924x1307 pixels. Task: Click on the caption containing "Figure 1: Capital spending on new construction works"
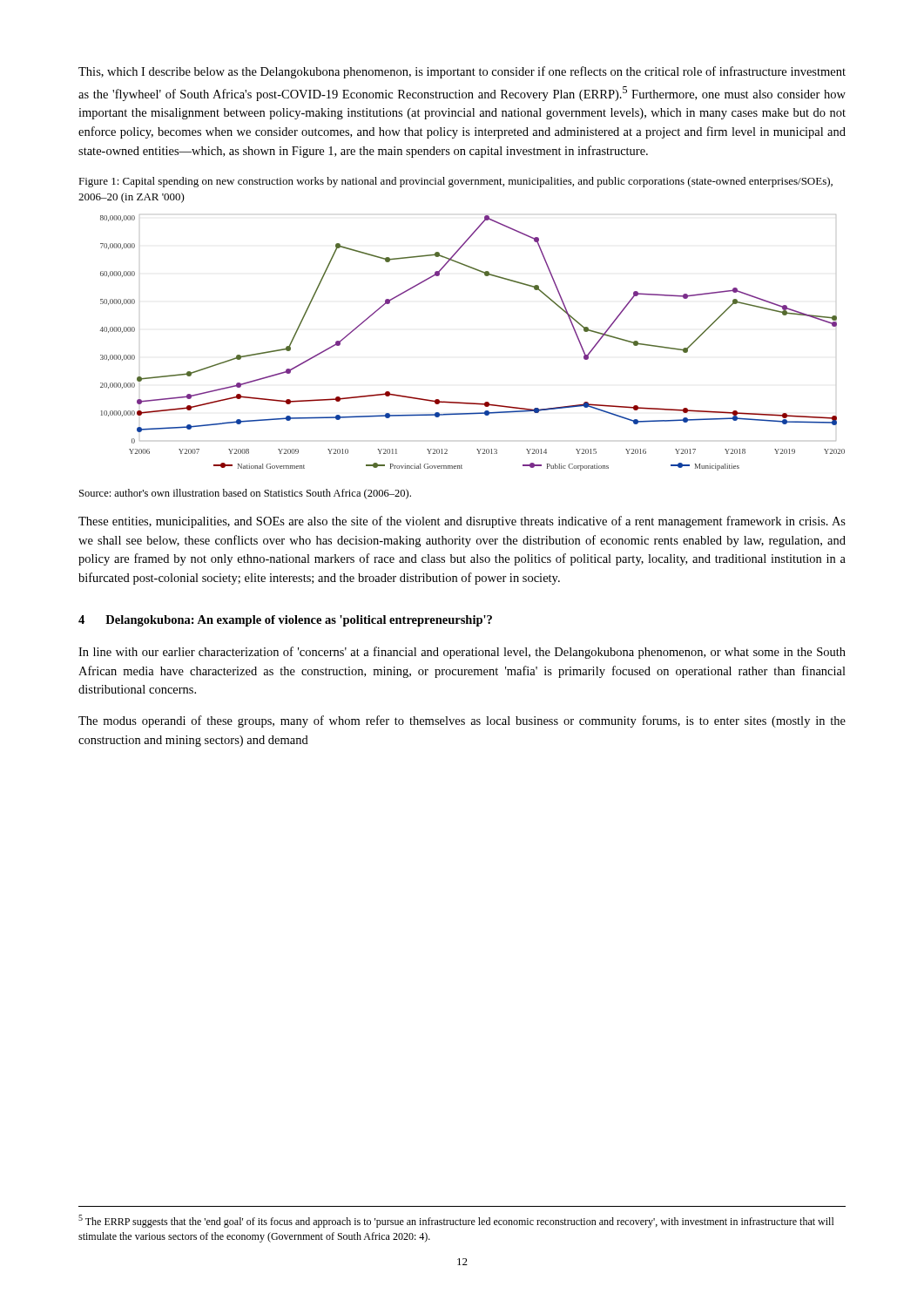tap(456, 188)
